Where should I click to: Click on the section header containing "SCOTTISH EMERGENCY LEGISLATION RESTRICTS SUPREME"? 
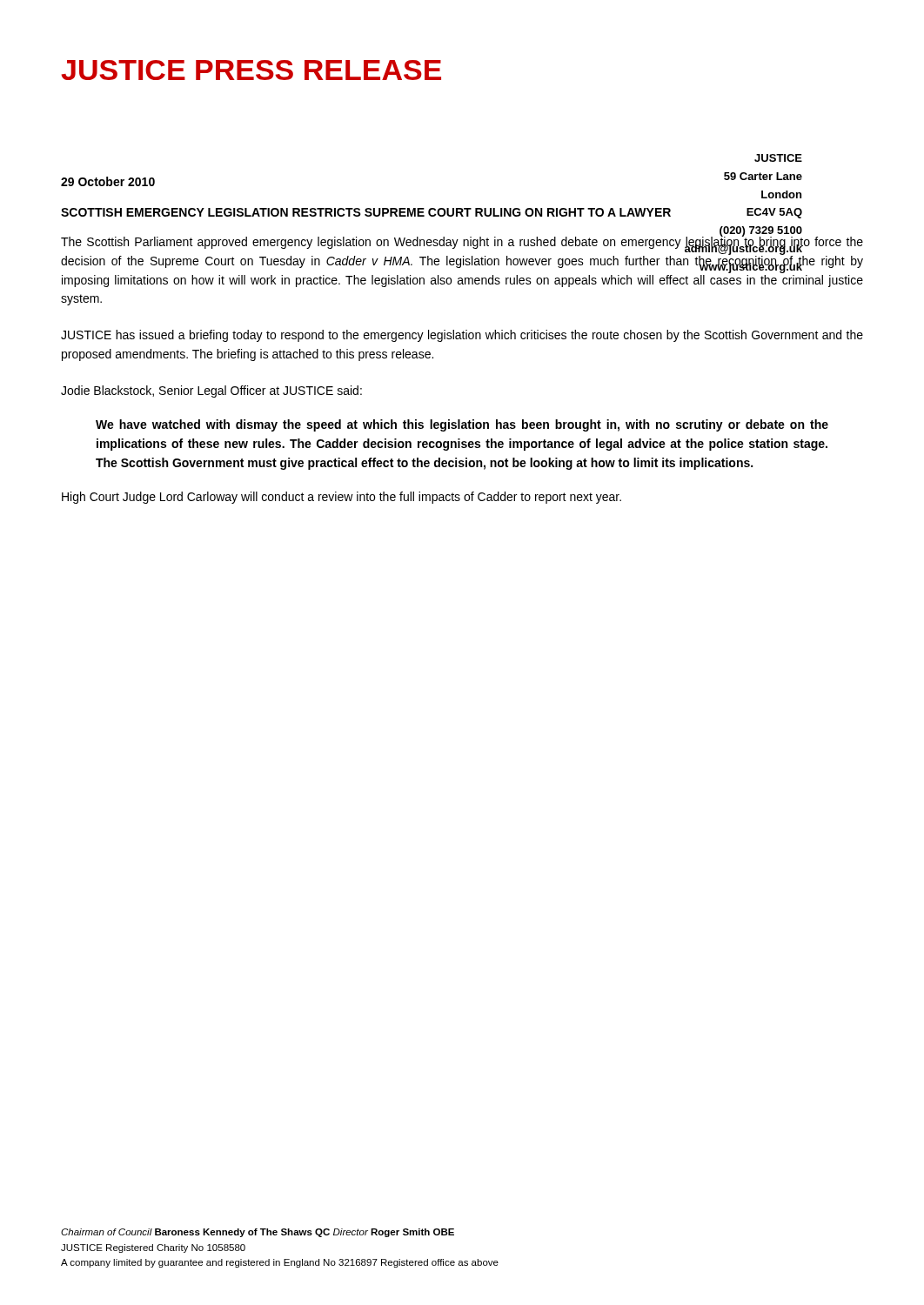pyautogui.click(x=366, y=212)
